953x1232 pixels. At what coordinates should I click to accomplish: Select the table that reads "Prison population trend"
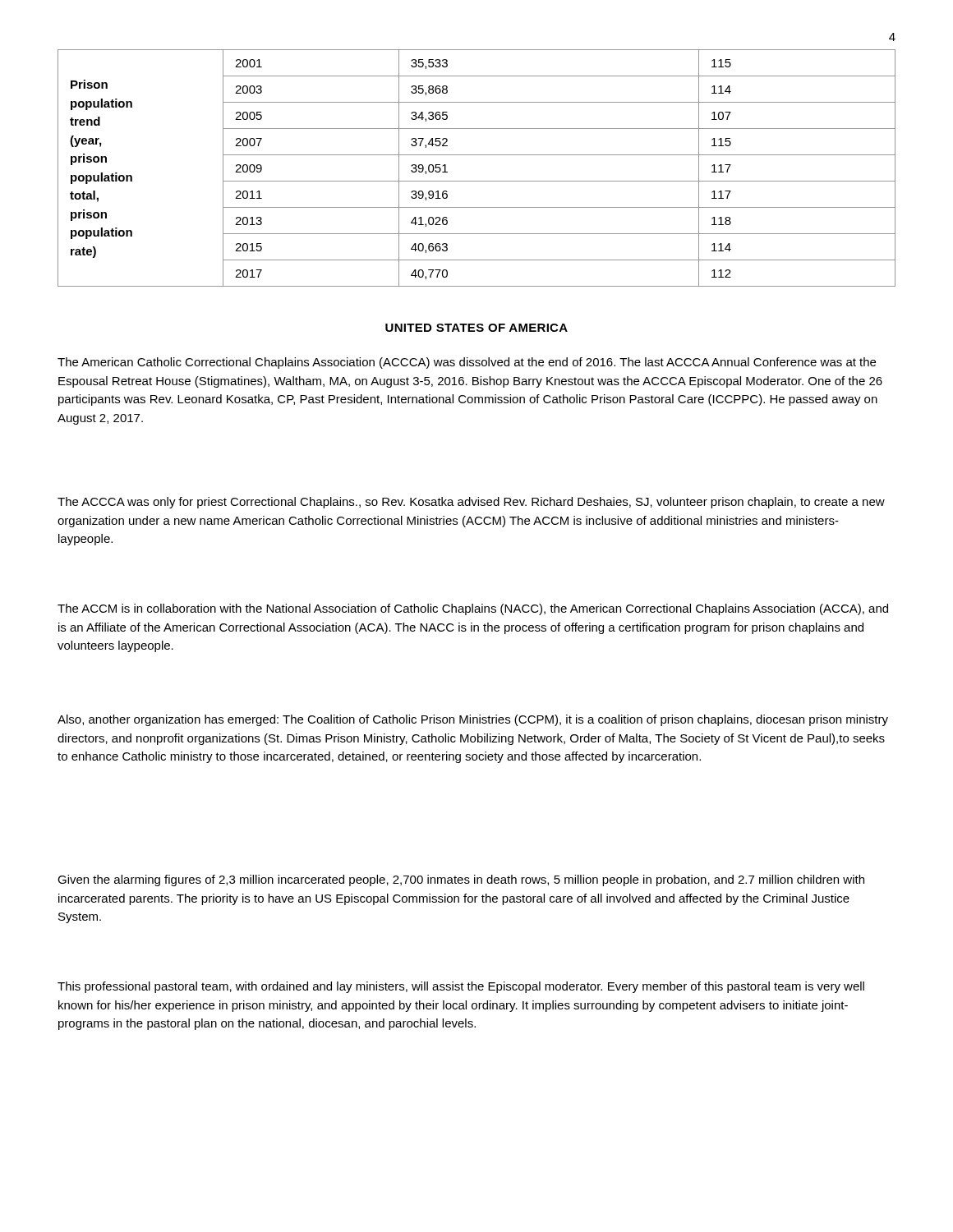coord(476,168)
